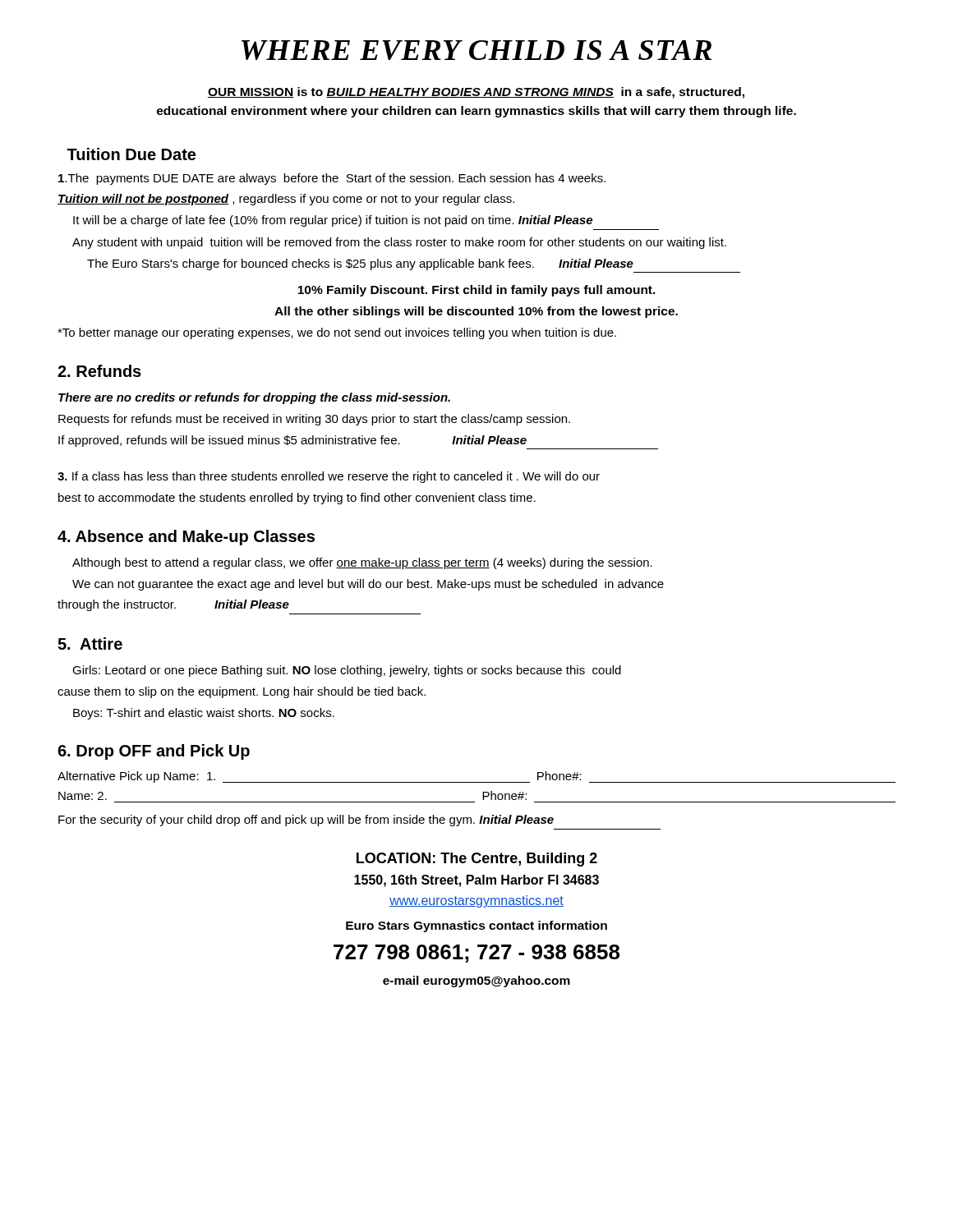This screenshot has width=953, height=1232.
Task: Navigate to the text starting "2. Refunds"
Action: point(99,371)
